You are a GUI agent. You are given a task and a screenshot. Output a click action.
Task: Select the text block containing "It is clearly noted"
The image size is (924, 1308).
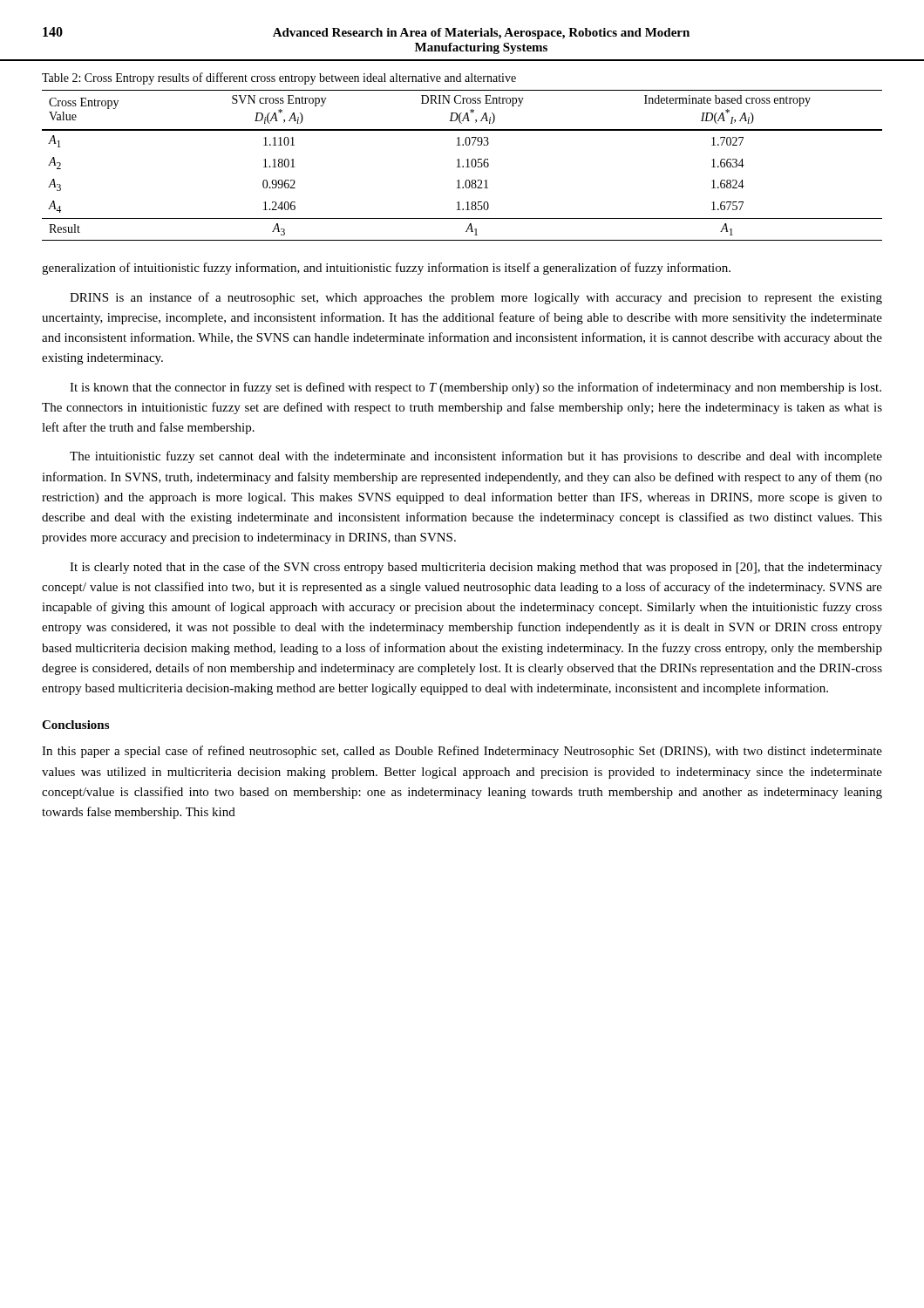pyautogui.click(x=462, y=627)
